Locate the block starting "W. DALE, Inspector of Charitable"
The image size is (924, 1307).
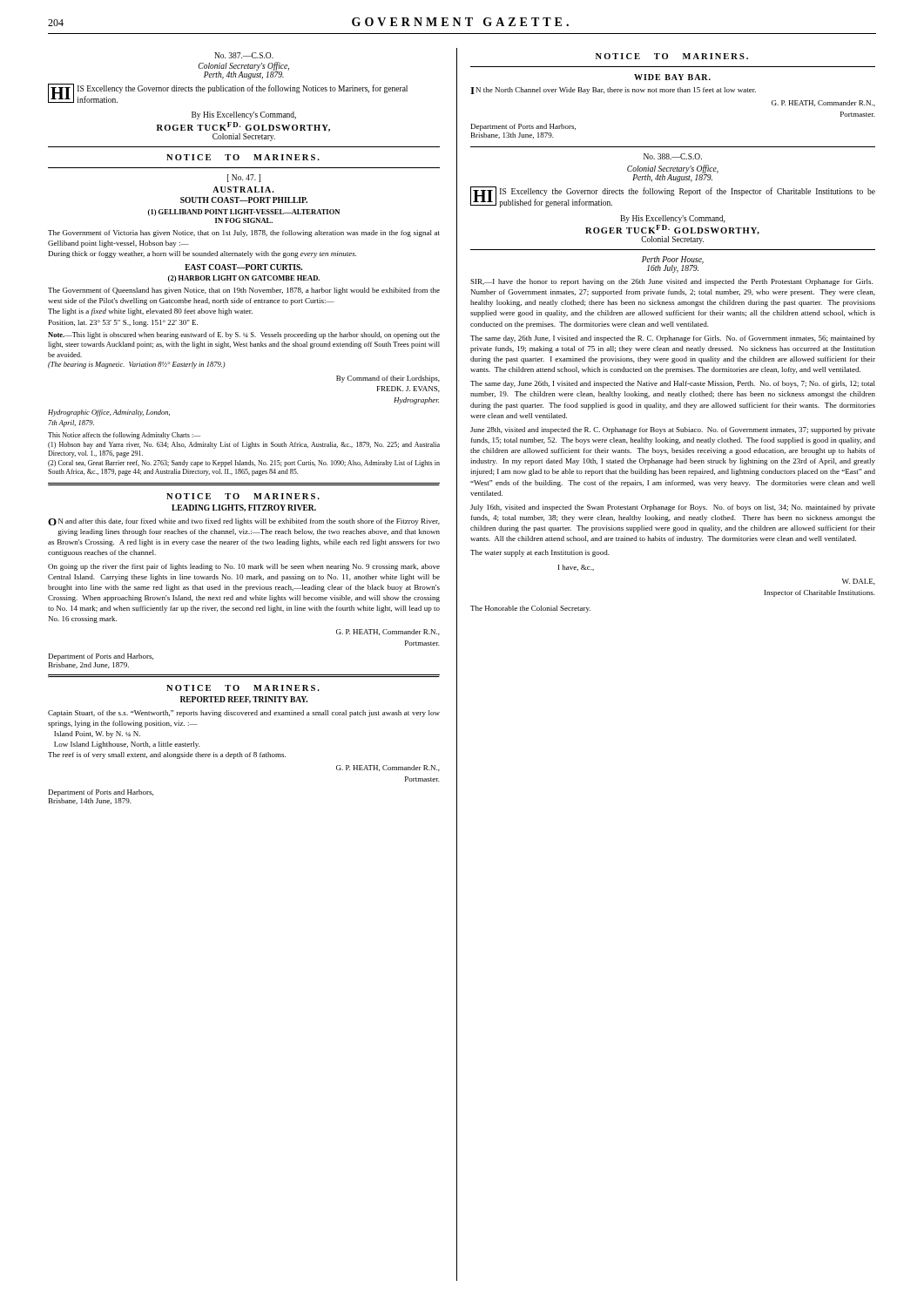coord(819,587)
